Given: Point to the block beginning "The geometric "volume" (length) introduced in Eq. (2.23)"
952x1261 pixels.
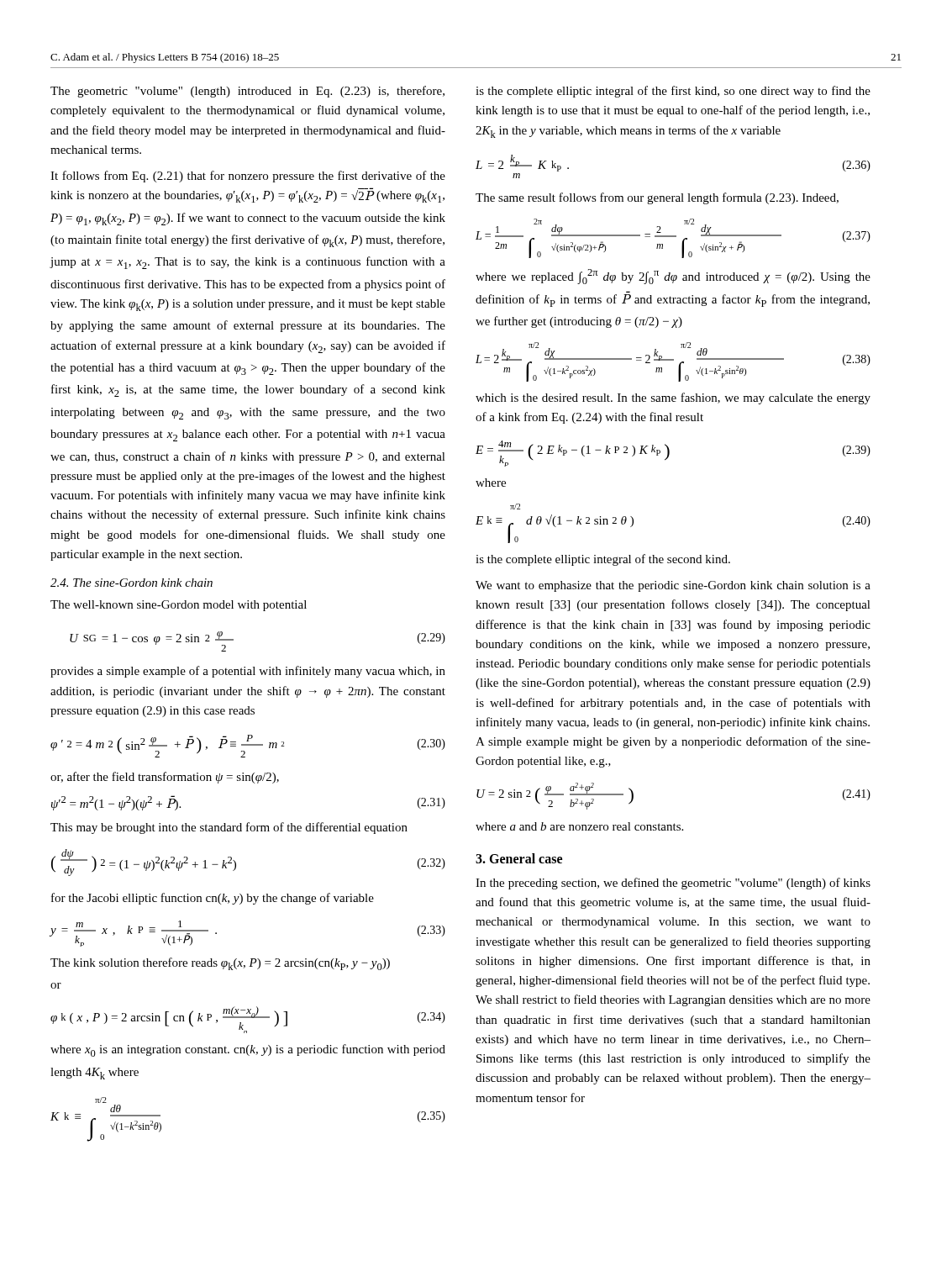Looking at the screenshot, I should point(248,121).
